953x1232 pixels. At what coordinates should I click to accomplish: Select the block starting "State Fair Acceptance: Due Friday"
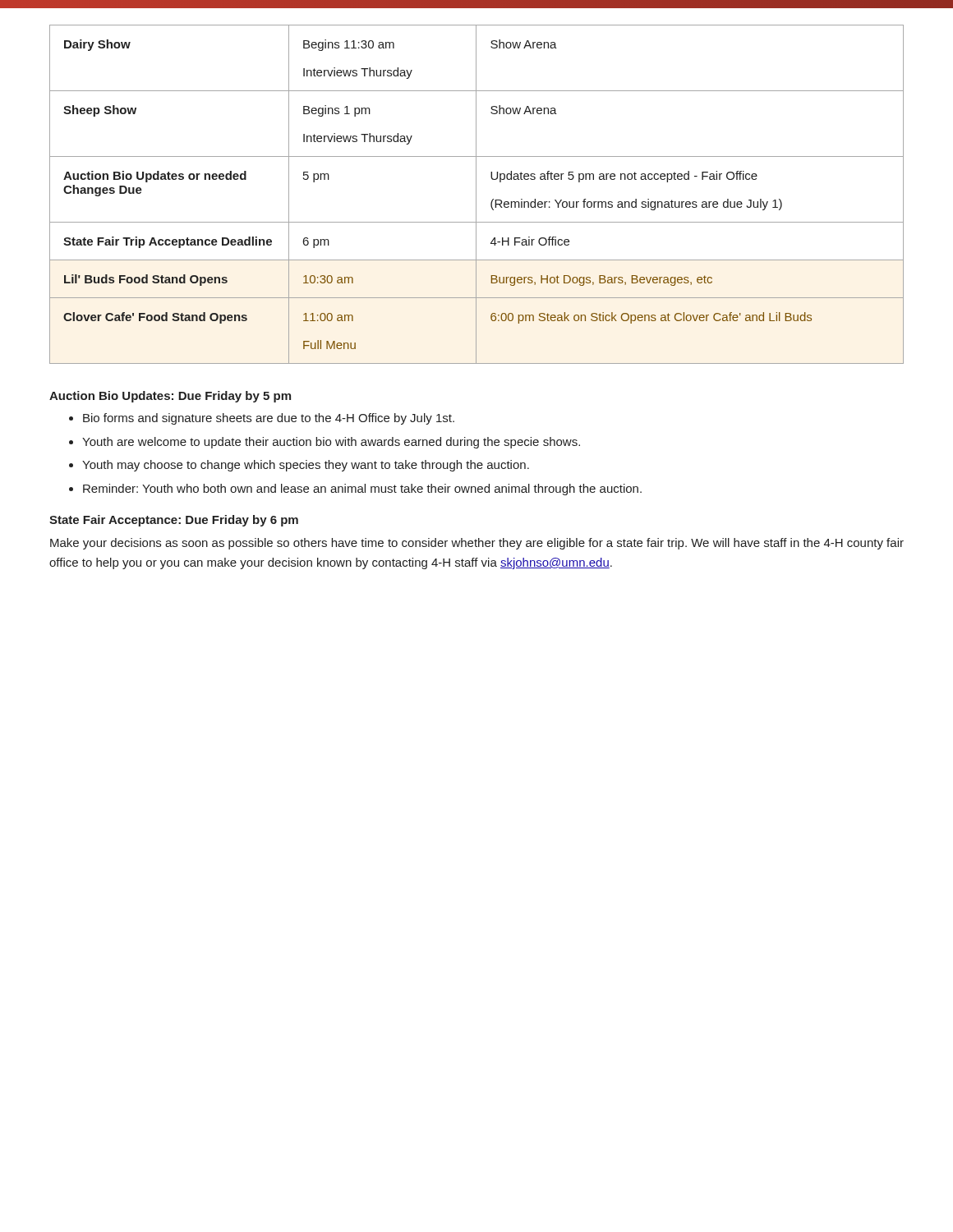pyautogui.click(x=174, y=519)
